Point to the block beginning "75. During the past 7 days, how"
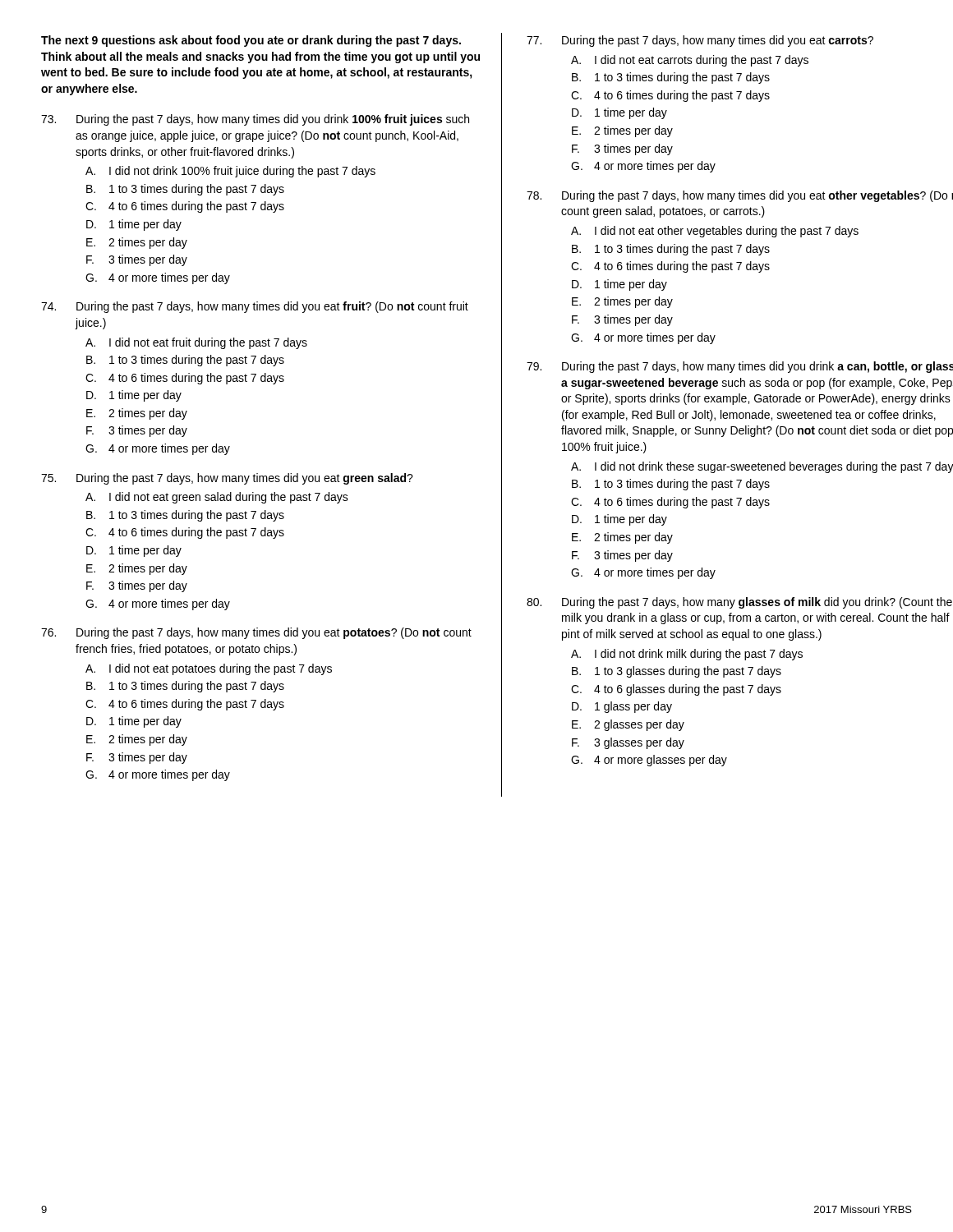This screenshot has height=1232, width=953. [x=263, y=541]
